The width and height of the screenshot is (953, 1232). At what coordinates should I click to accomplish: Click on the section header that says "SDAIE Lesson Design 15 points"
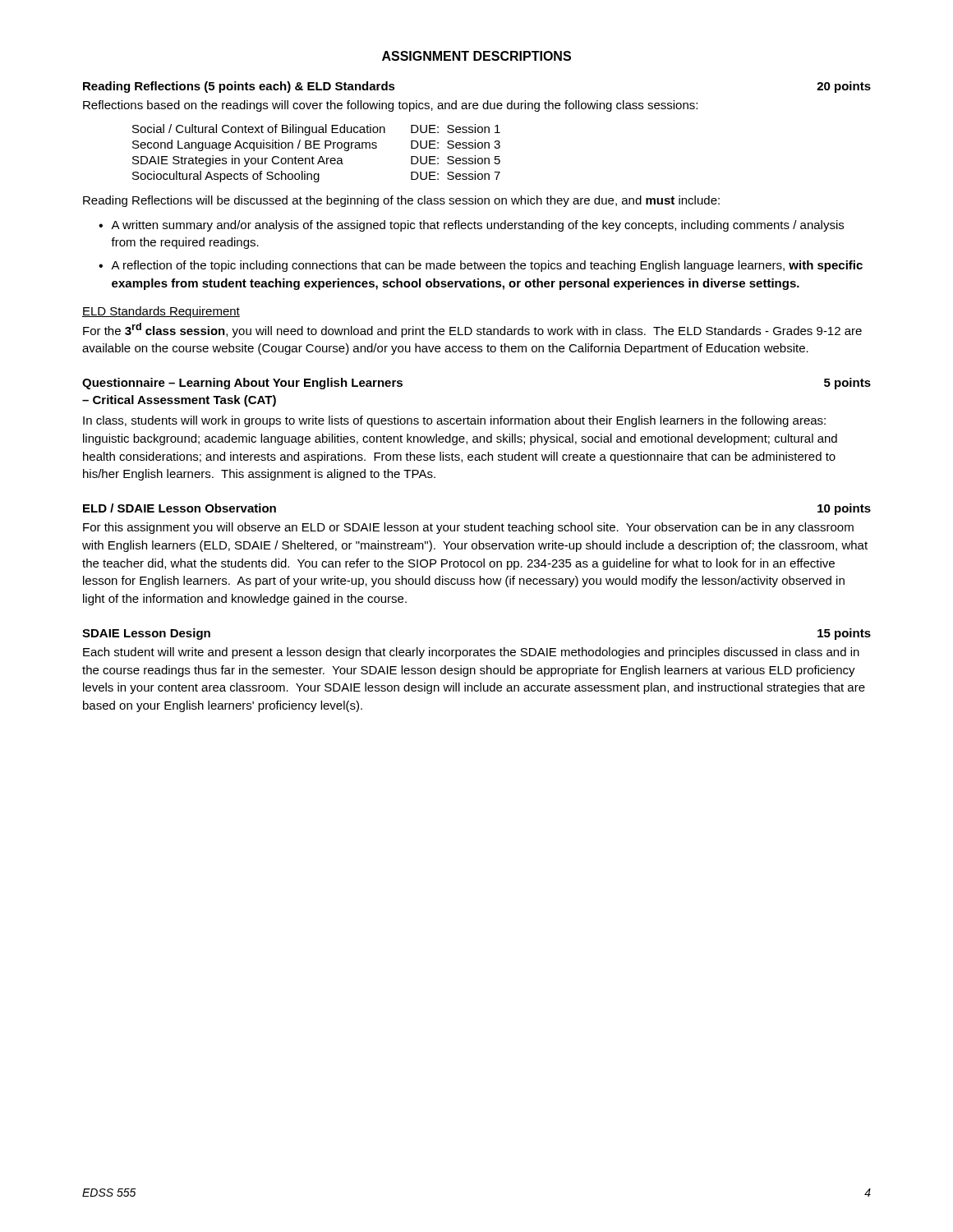click(145, 633)
